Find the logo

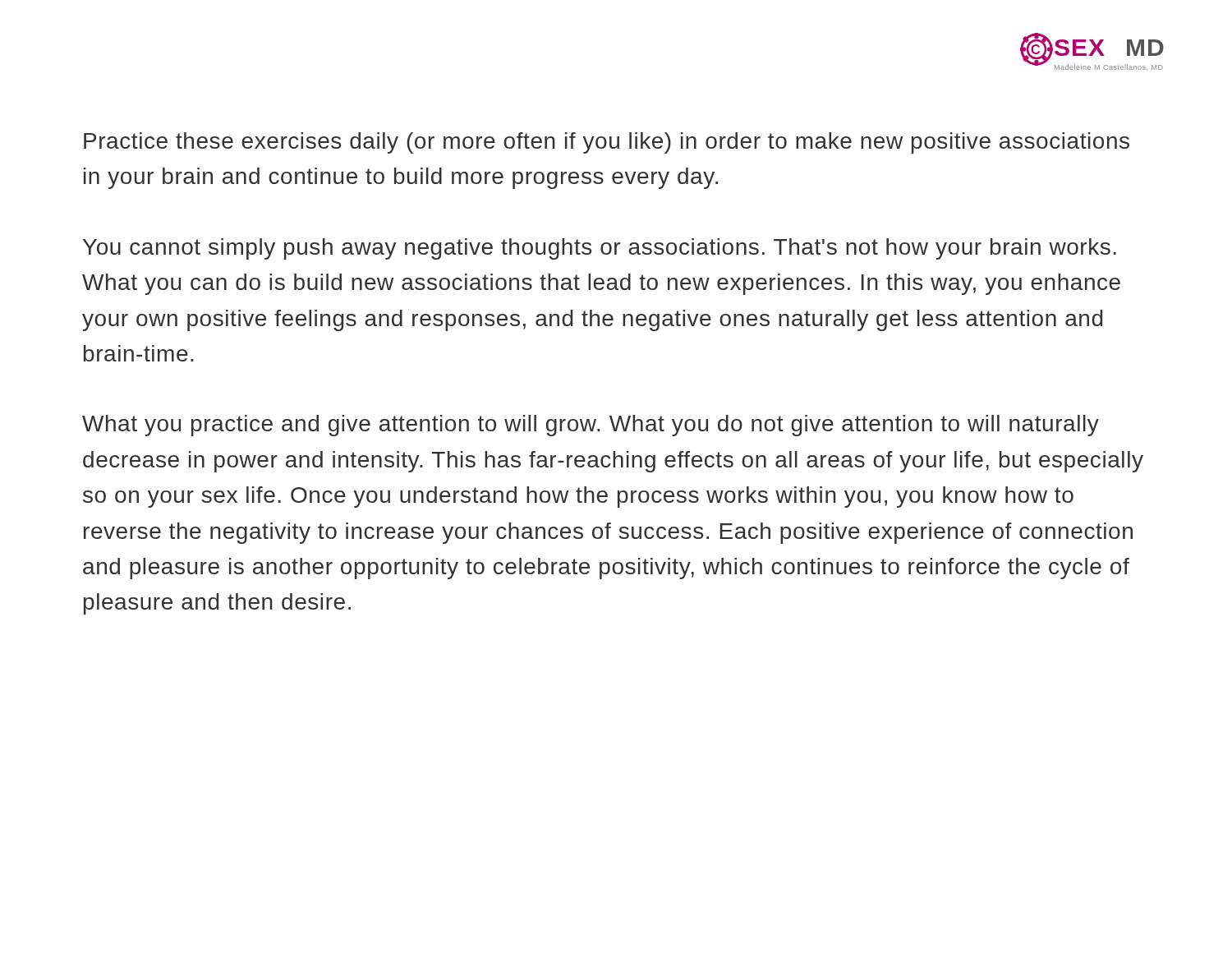pyautogui.click(x=1101, y=60)
